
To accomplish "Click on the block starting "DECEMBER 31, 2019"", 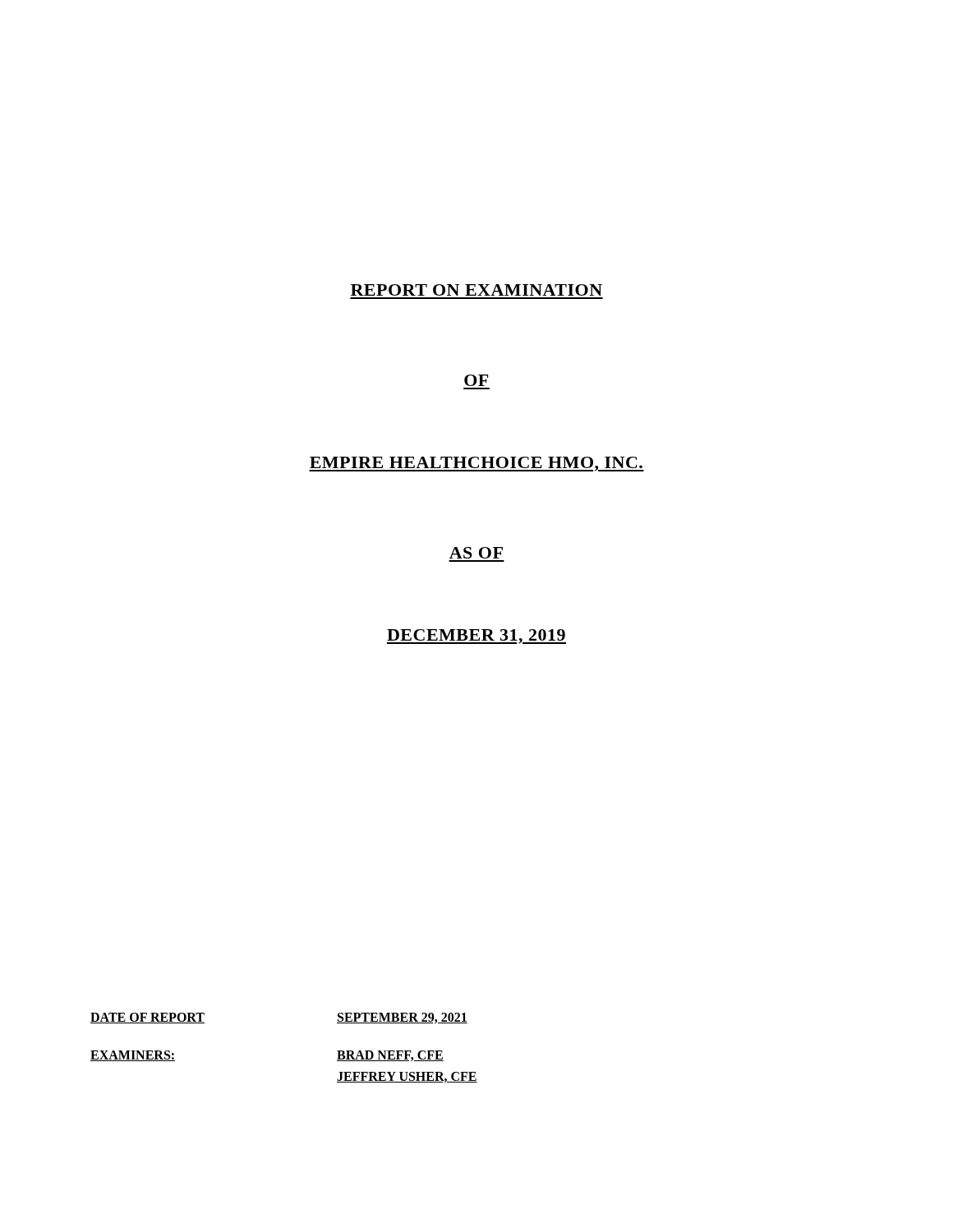I will tap(476, 635).
